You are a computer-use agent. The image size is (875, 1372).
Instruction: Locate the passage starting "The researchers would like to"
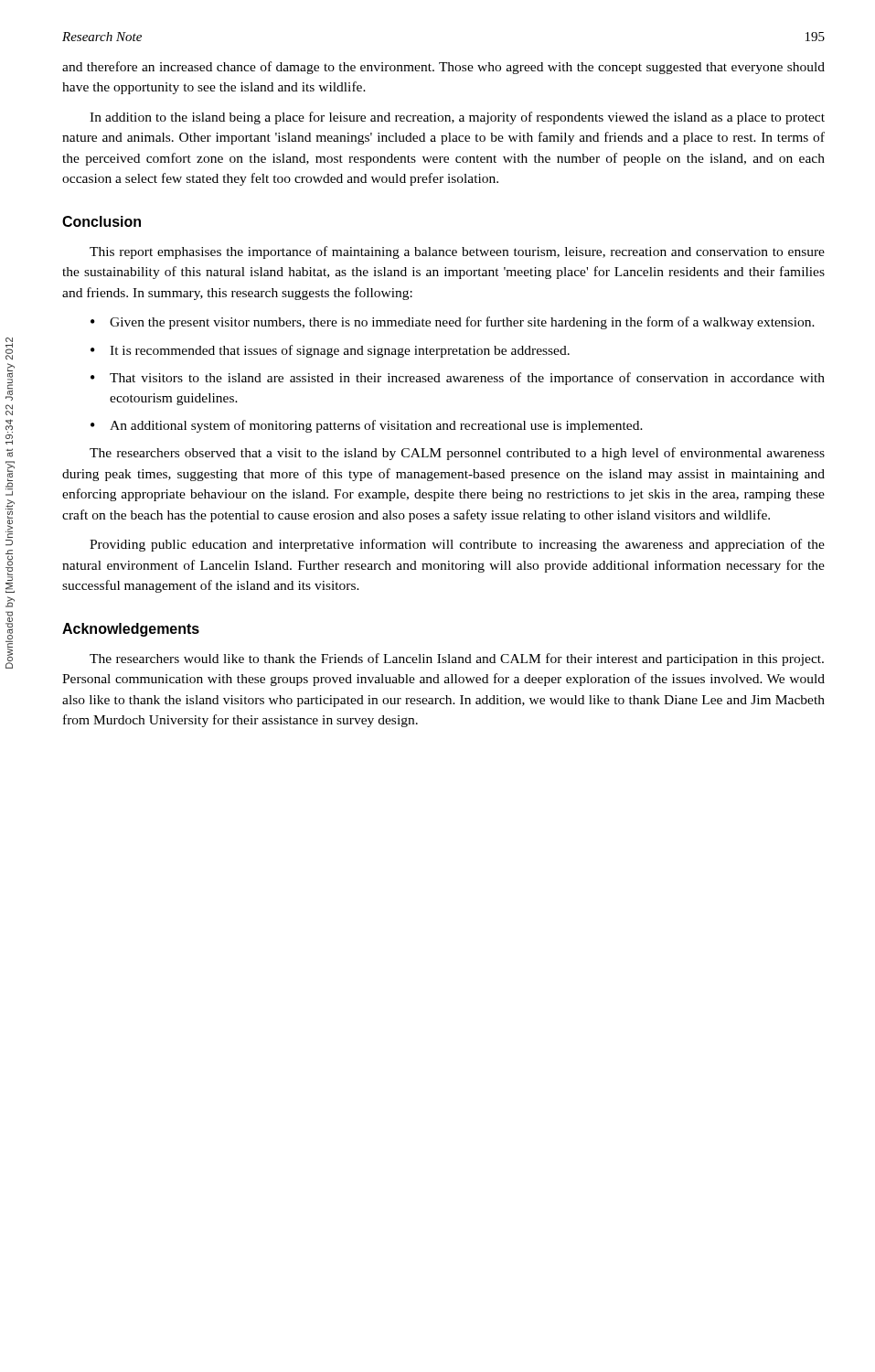click(443, 689)
